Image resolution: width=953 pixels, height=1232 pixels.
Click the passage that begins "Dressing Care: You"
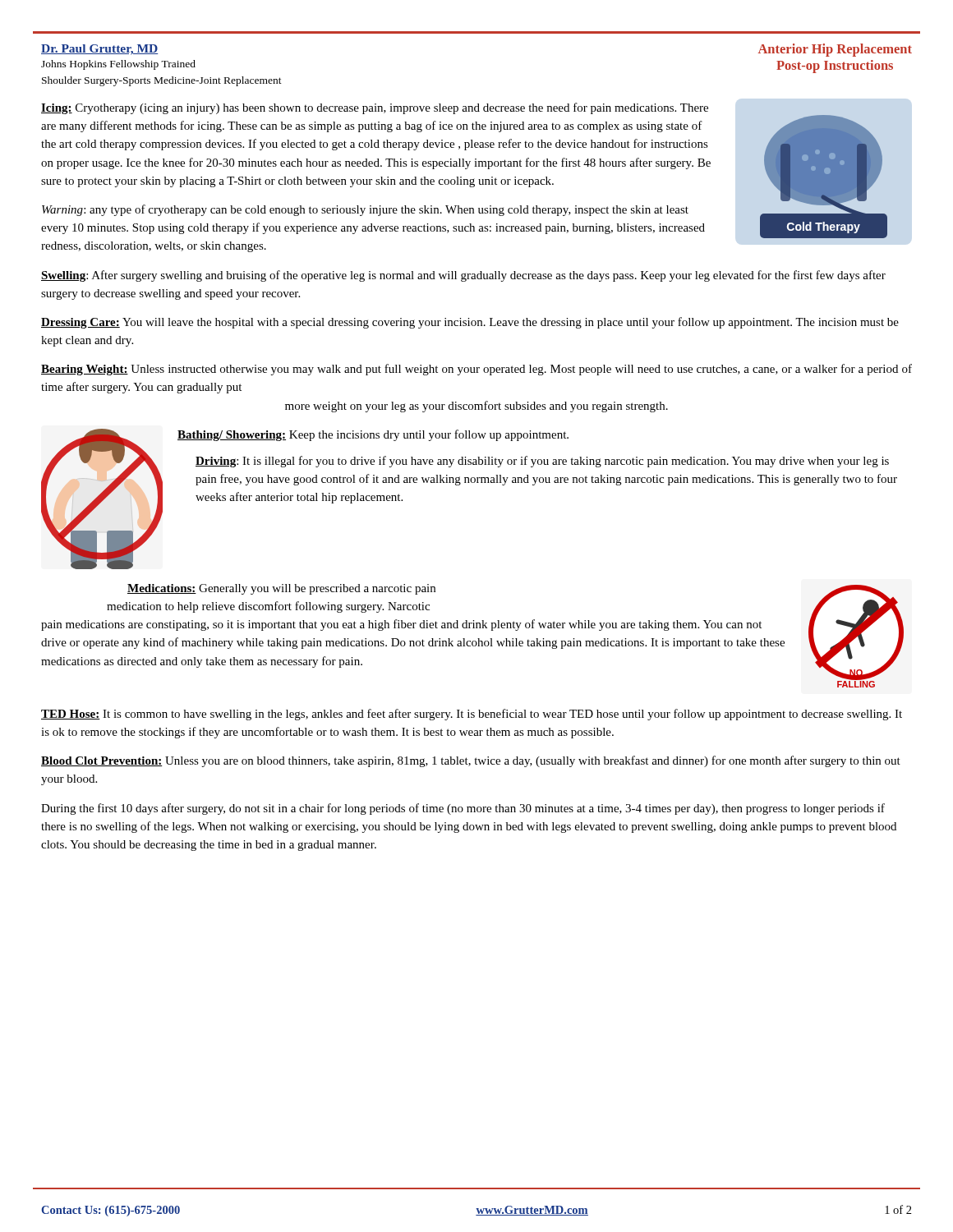(x=470, y=331)
